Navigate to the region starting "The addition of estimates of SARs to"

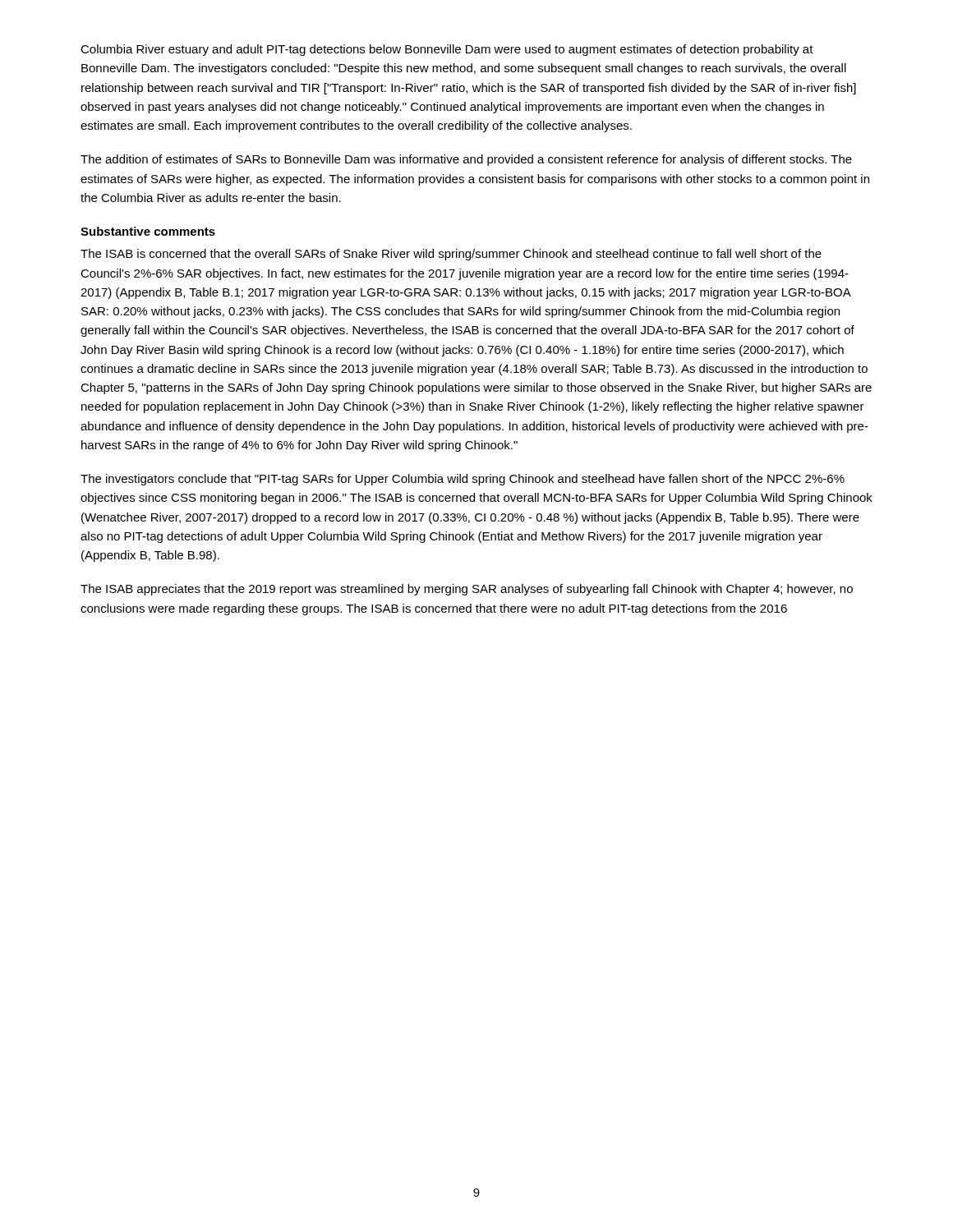(x=475, y=178)
